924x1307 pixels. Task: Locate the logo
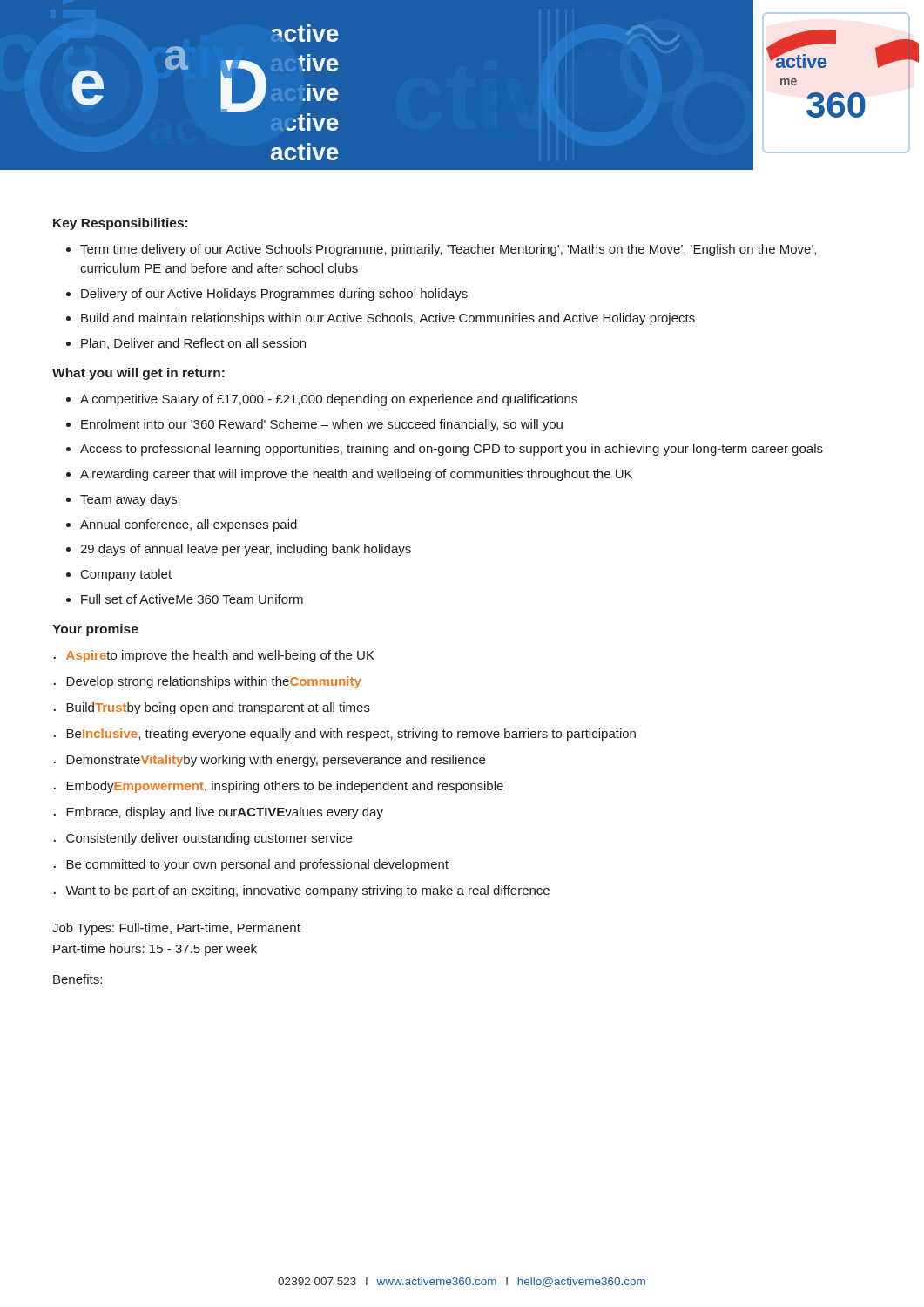point(462,85)
